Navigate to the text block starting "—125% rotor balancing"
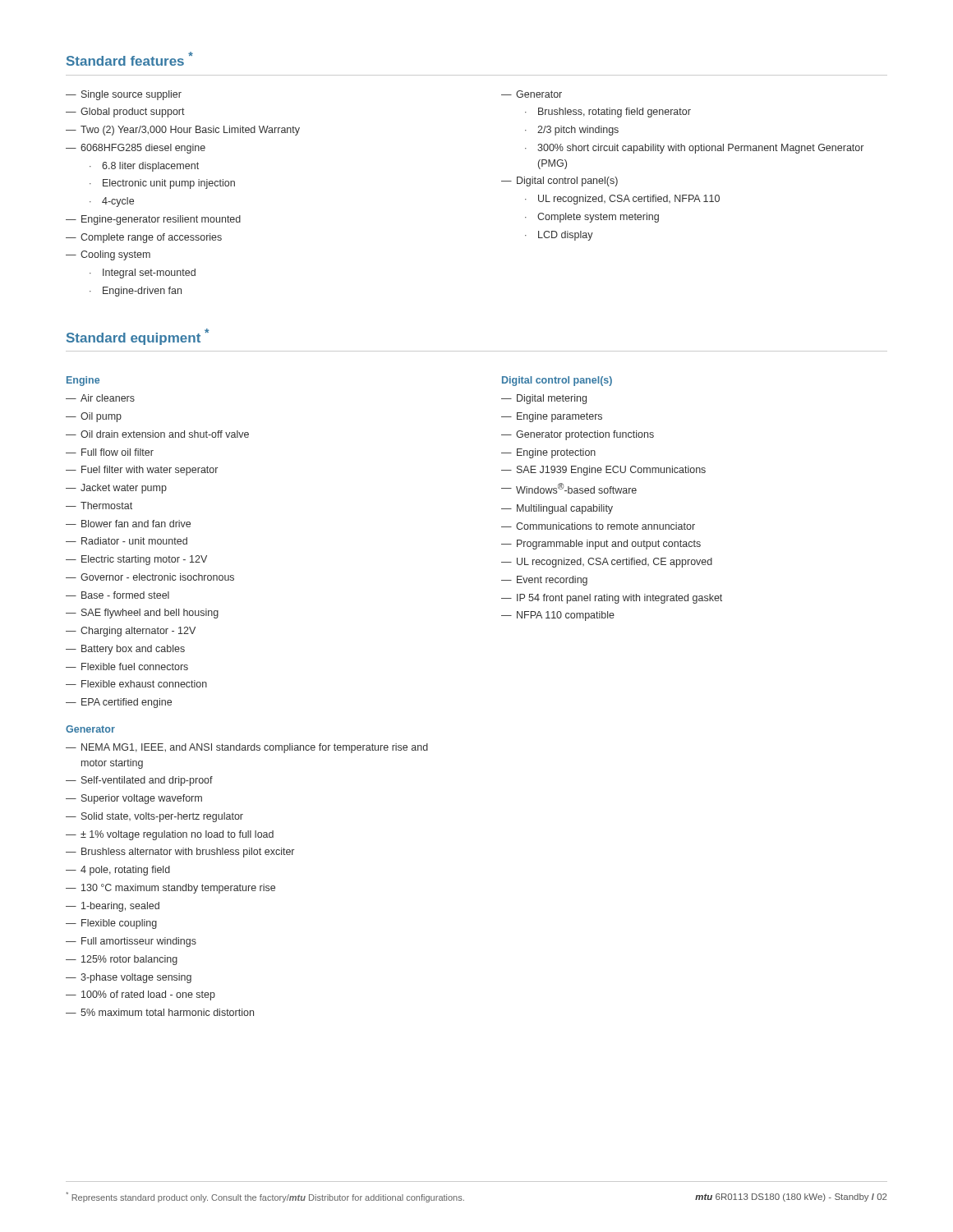This screenshot has width=953, height=1232. 122,959
